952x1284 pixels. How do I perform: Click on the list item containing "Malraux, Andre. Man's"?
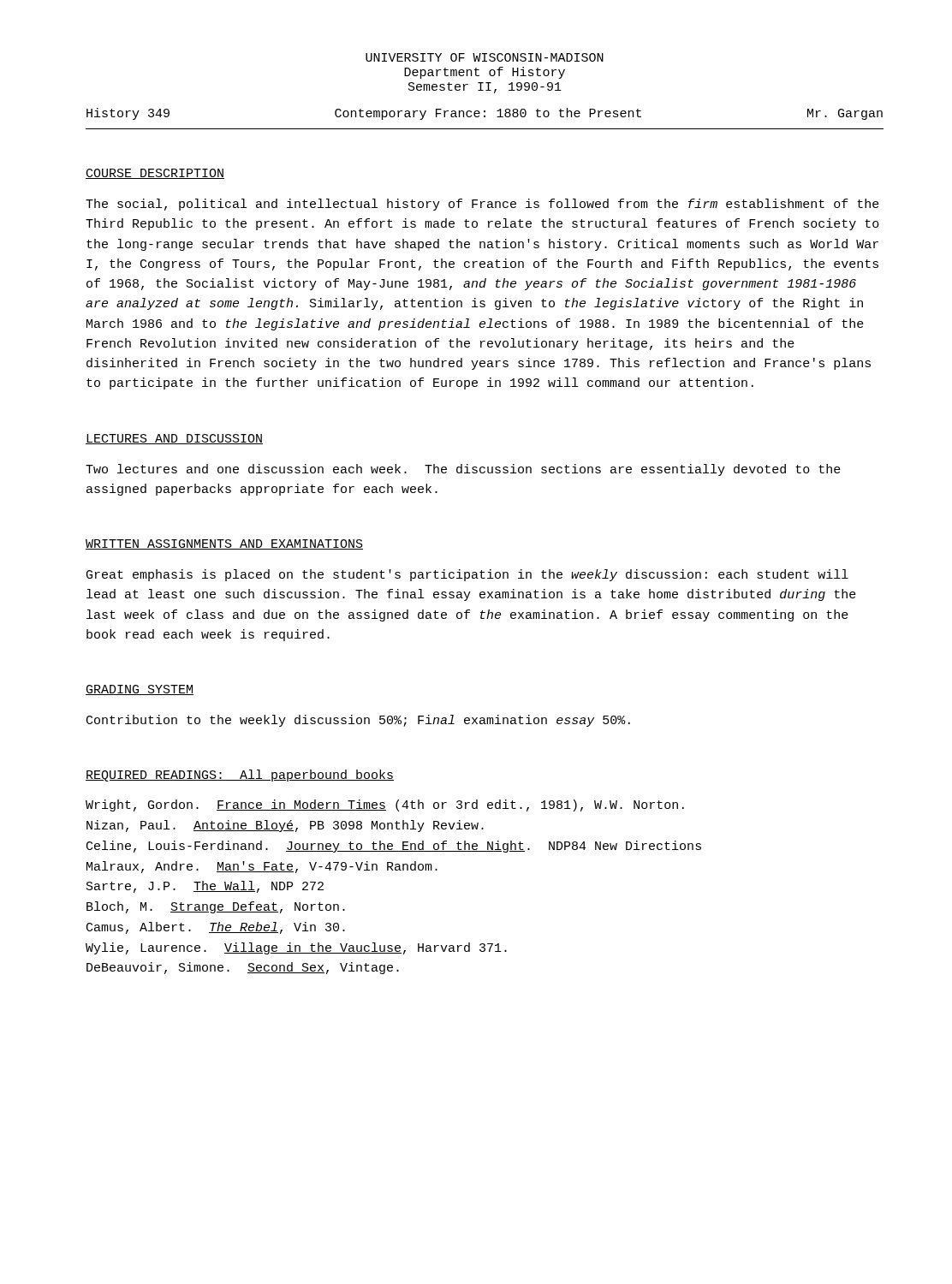coord(263,867)
